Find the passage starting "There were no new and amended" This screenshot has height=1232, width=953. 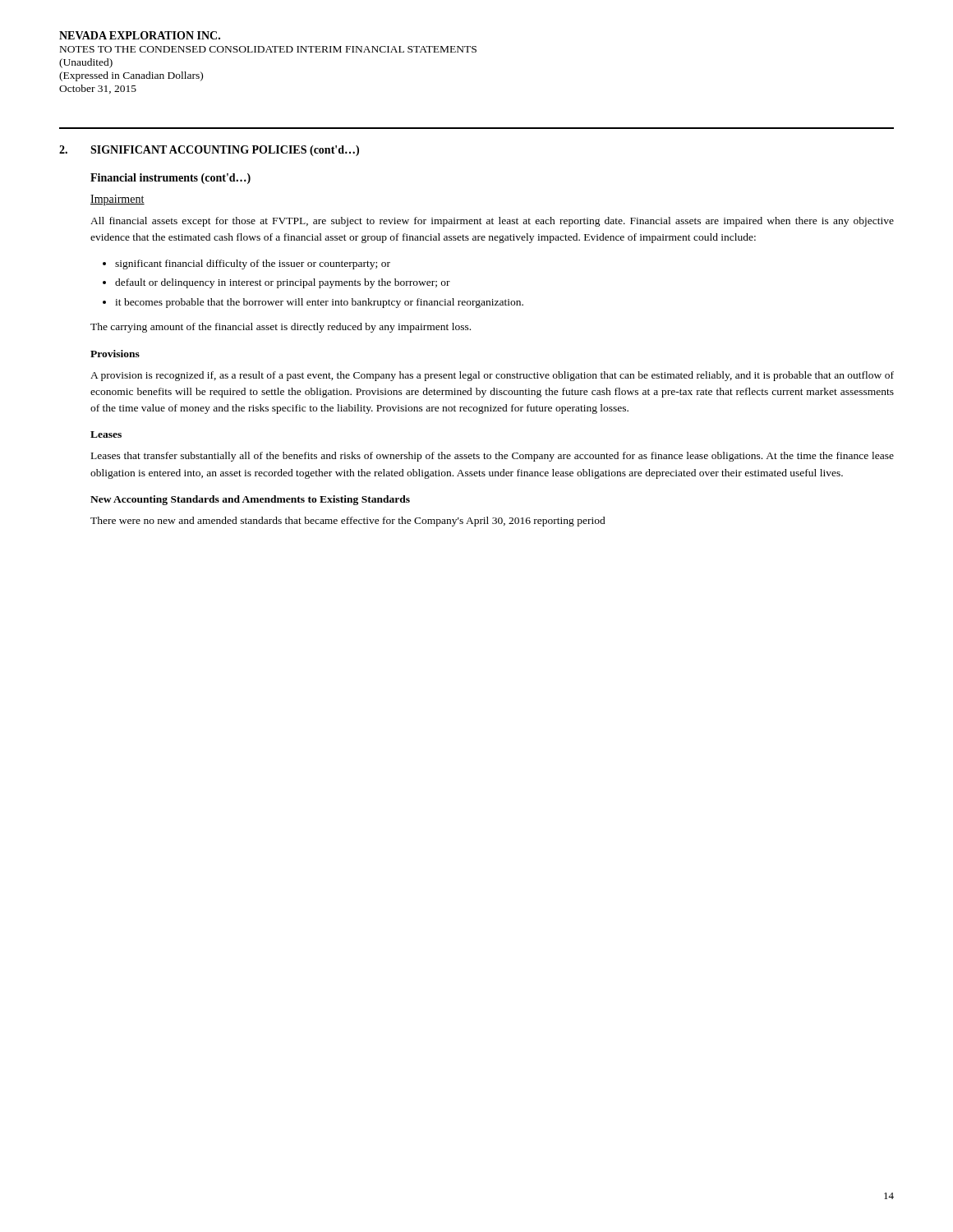348,520
